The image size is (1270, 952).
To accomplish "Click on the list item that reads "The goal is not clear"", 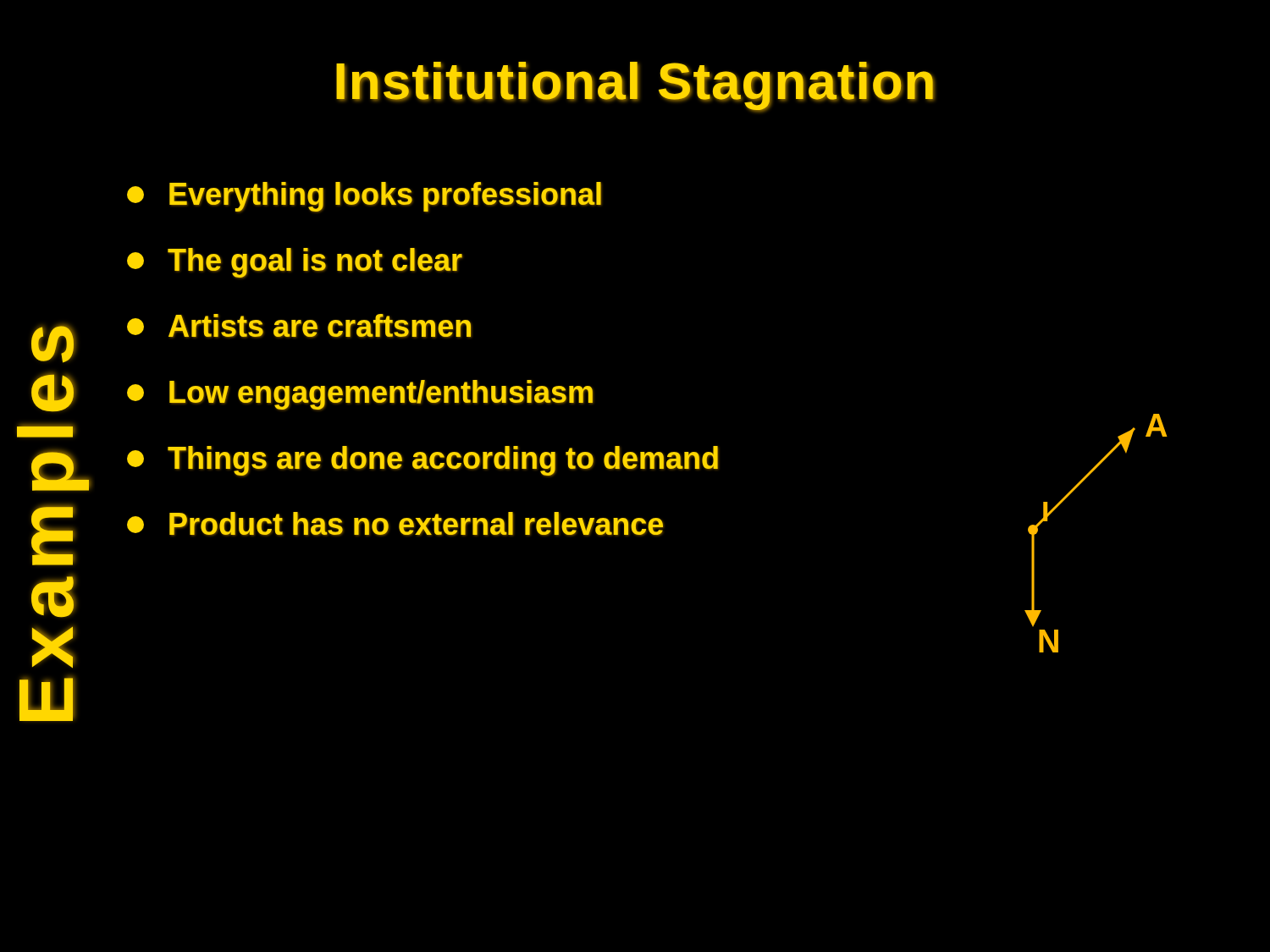I will click(295, 261).
